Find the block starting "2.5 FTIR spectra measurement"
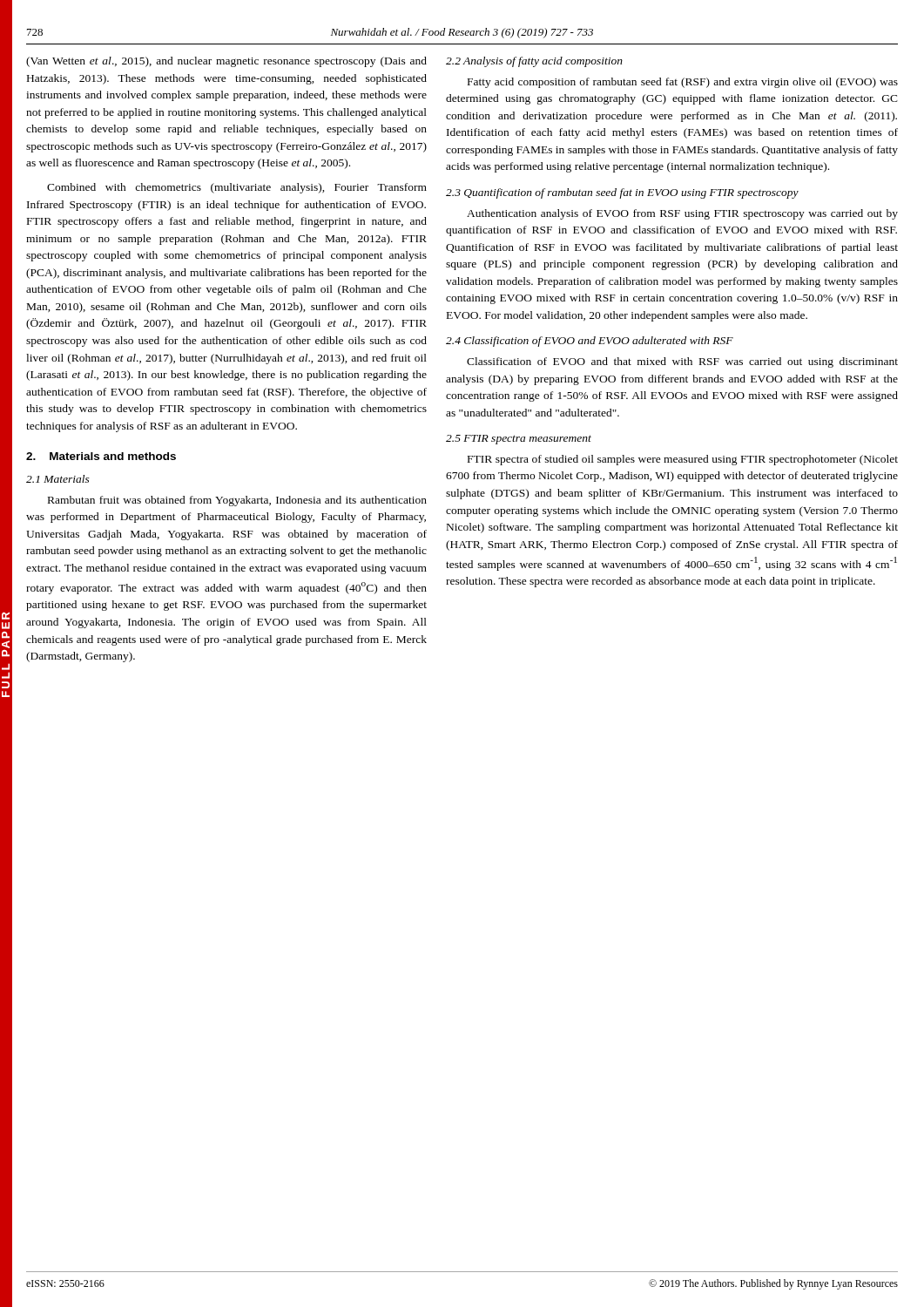The width and height of the screenshot is (924, 1307). pos(519,438)
